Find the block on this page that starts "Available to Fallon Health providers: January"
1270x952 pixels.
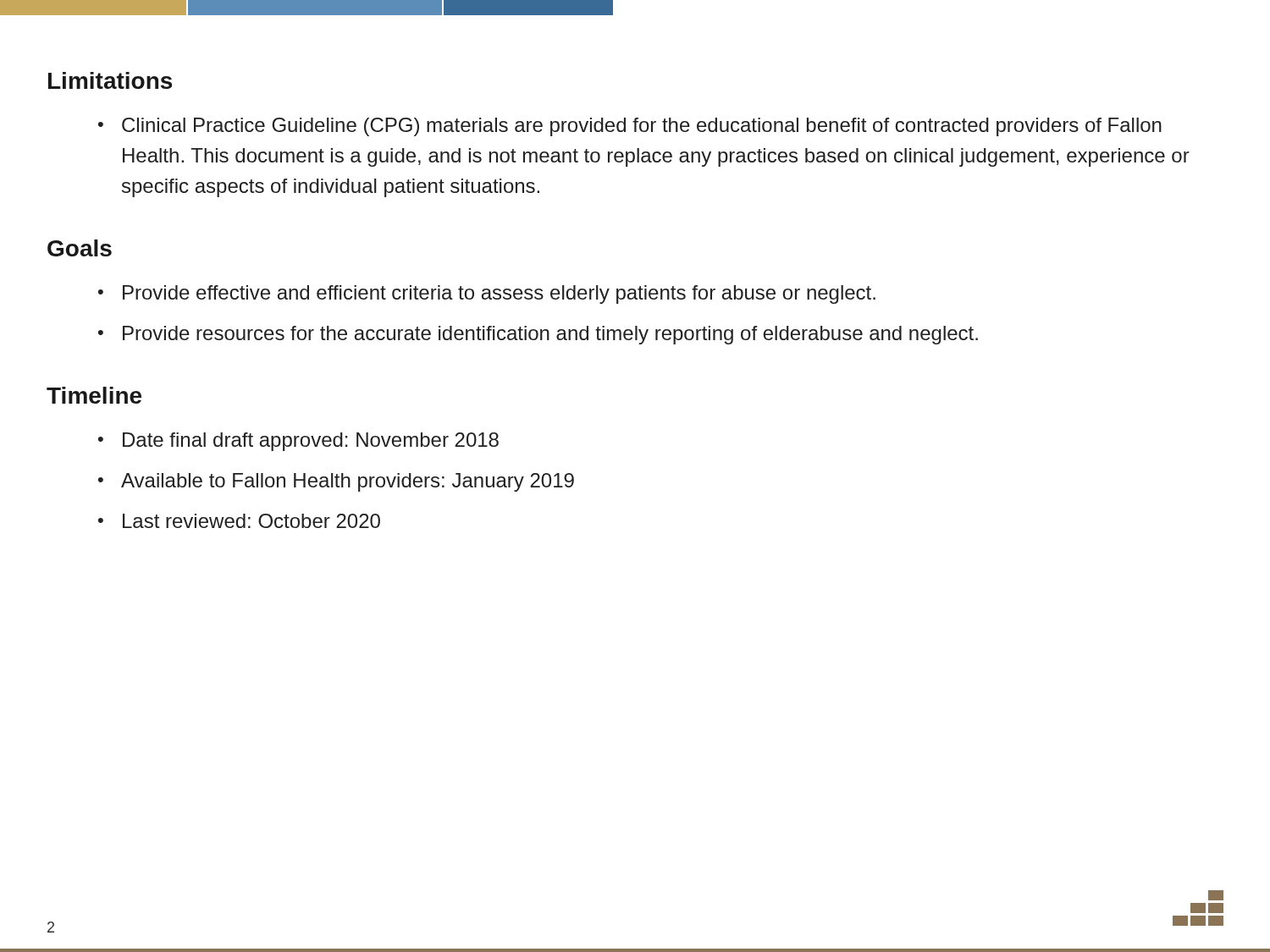[x=348, y=480]
